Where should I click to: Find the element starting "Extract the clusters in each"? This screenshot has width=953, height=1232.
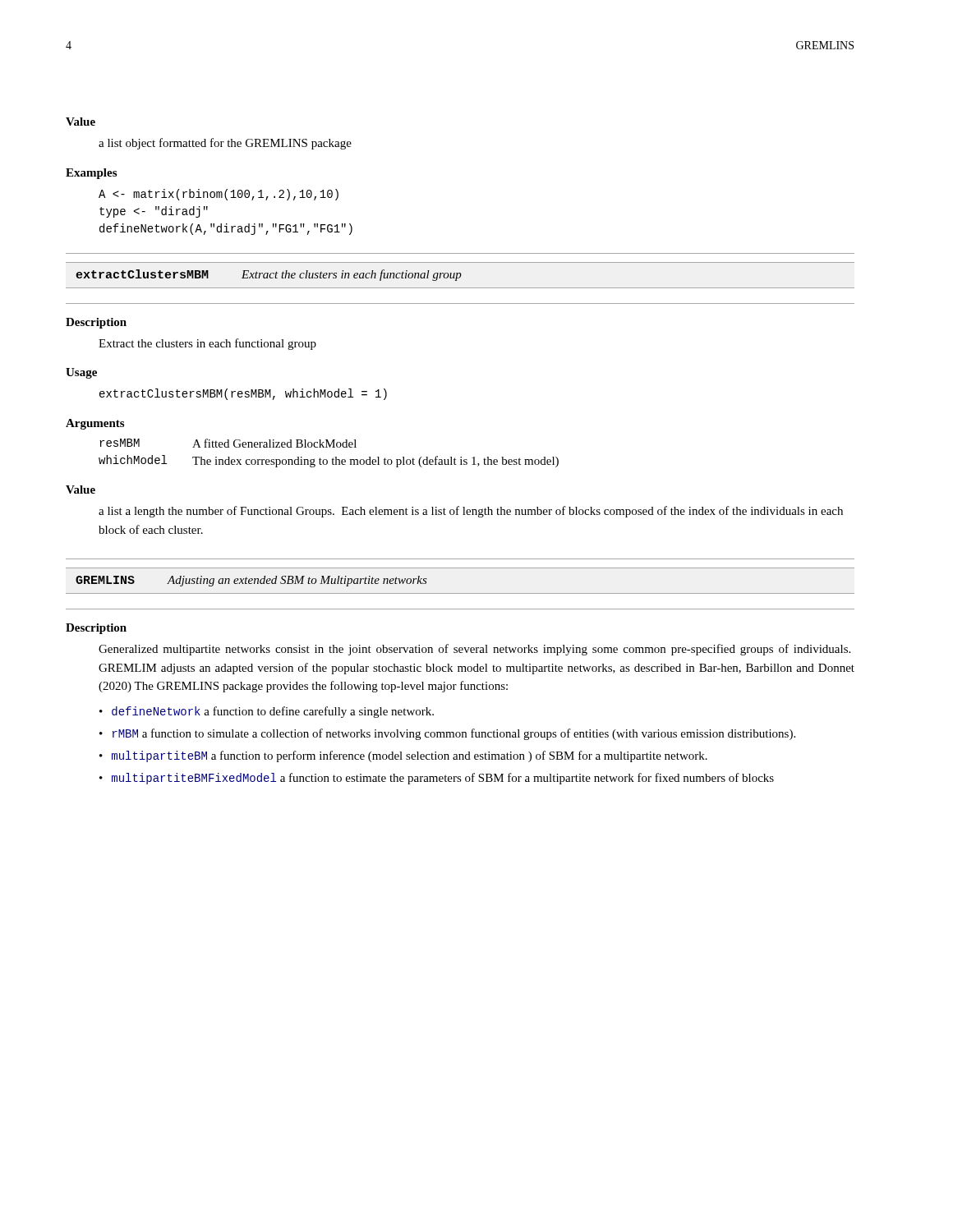(x=207, y=343)
